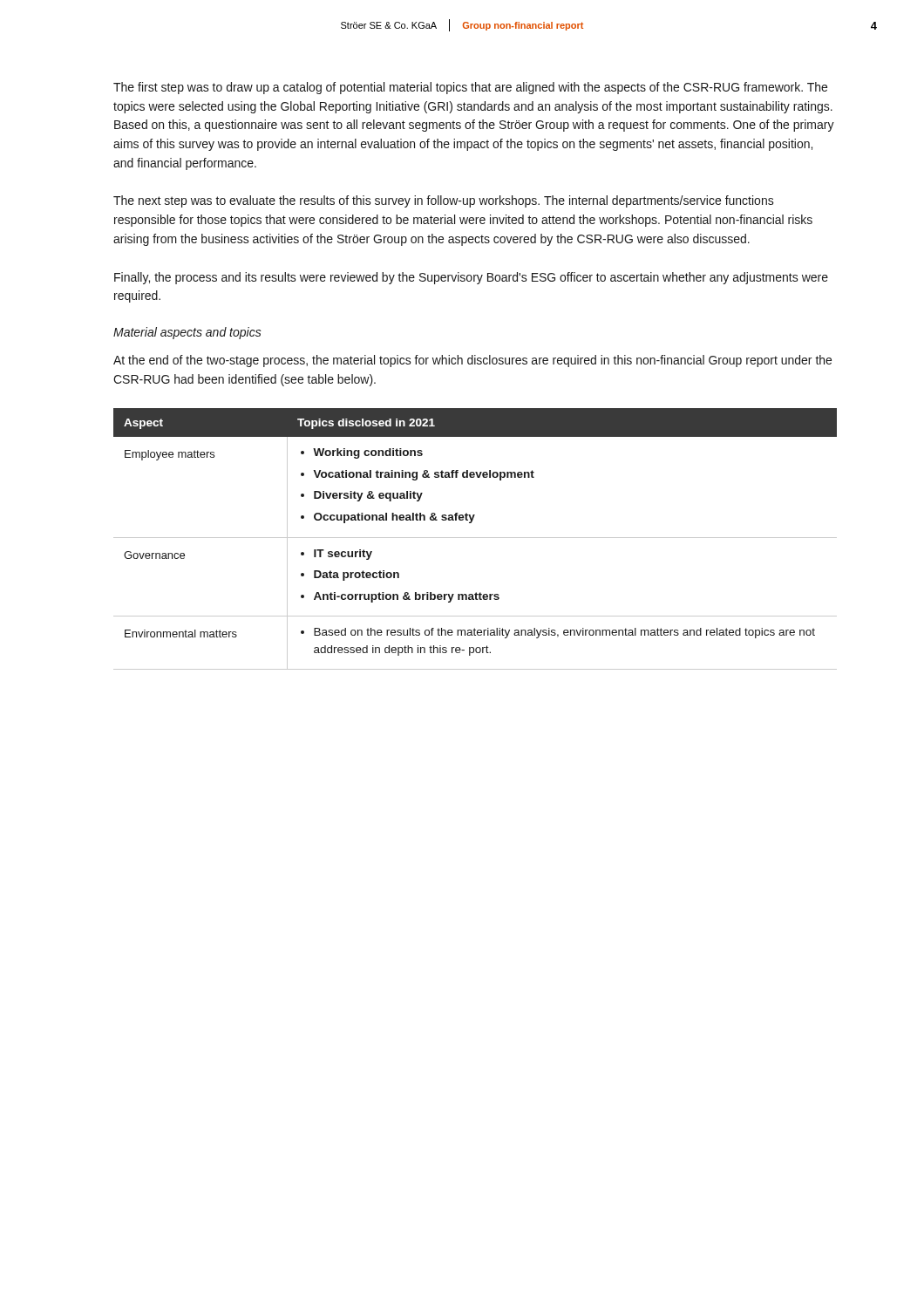Locate the text "Material aspects and topics"
The height and width of the screenshot is (1308, 924).
click(187, 332)
